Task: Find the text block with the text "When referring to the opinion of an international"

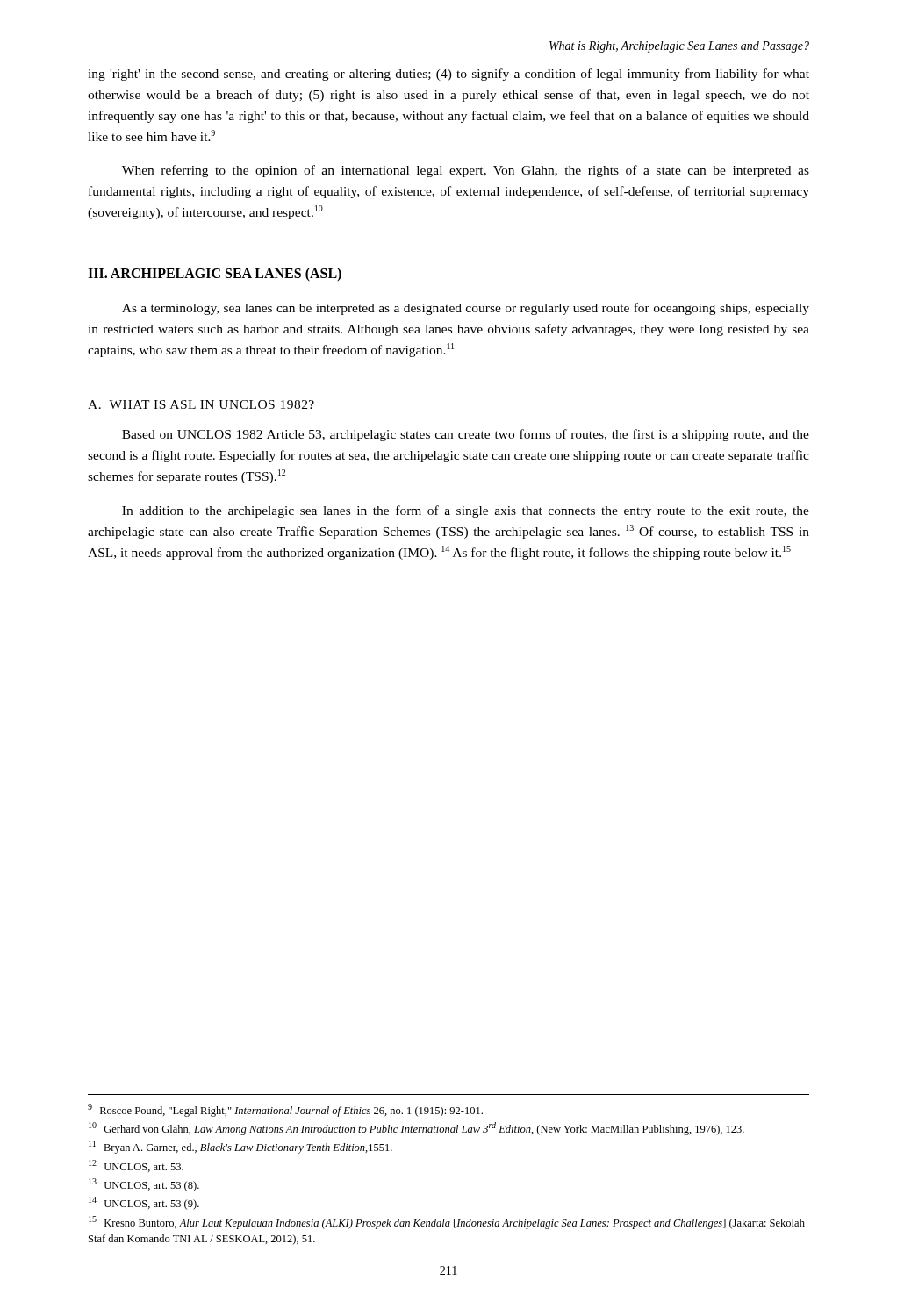Action: 448,192
